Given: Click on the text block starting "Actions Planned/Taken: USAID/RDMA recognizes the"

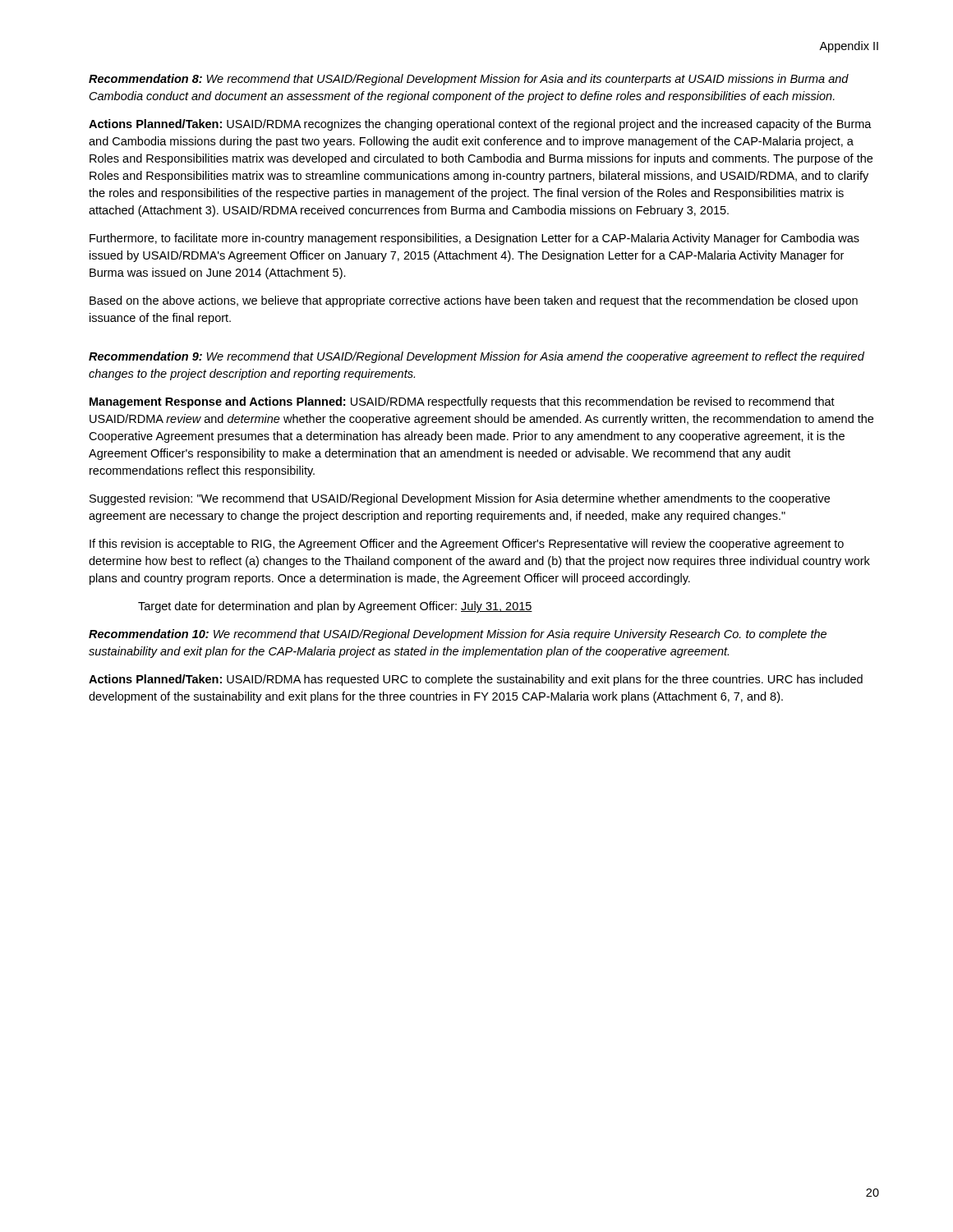Looking at the screenshot, I should click(x=481, y=167).
